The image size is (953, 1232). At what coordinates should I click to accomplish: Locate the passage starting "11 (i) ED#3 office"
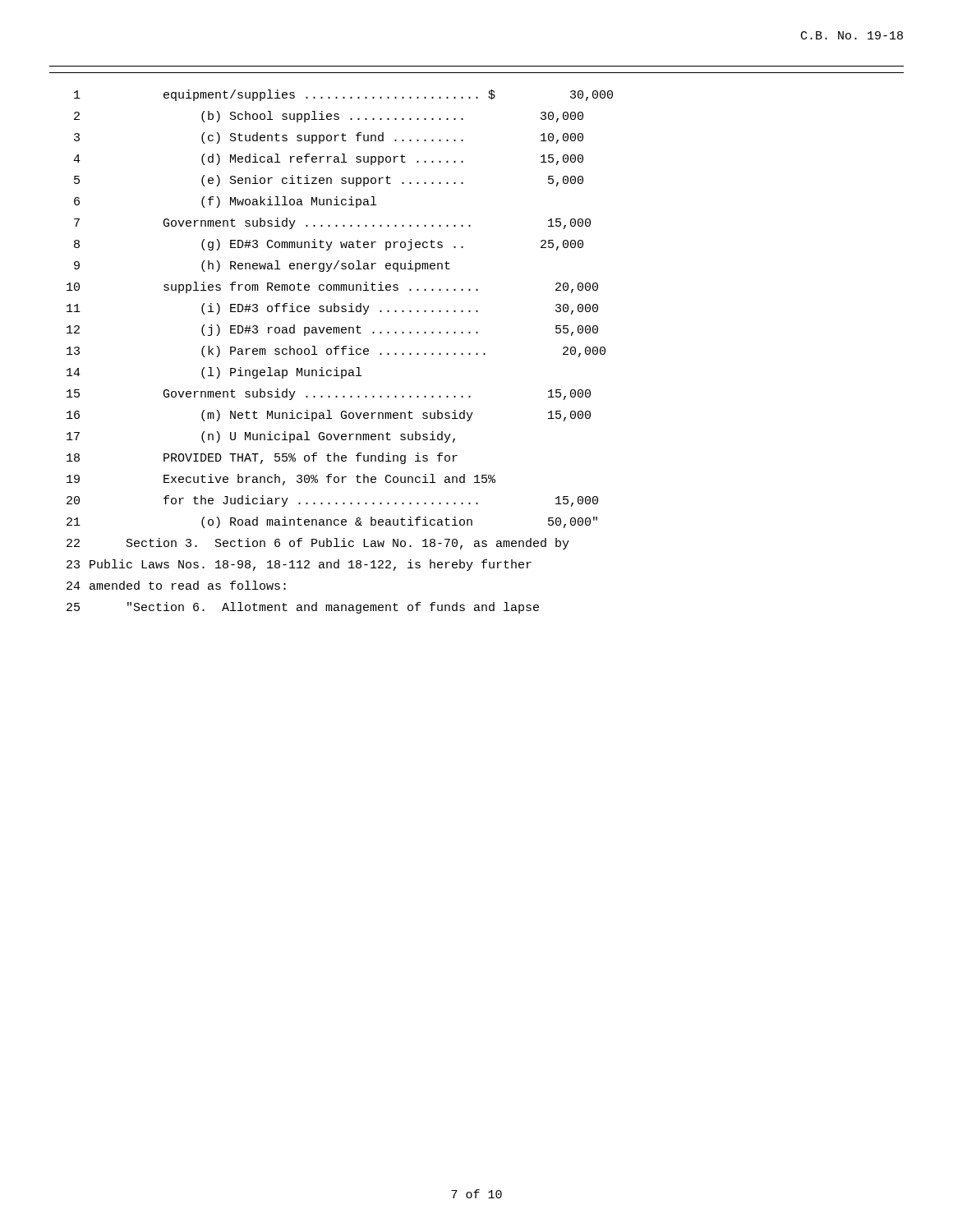coord(476,309)
